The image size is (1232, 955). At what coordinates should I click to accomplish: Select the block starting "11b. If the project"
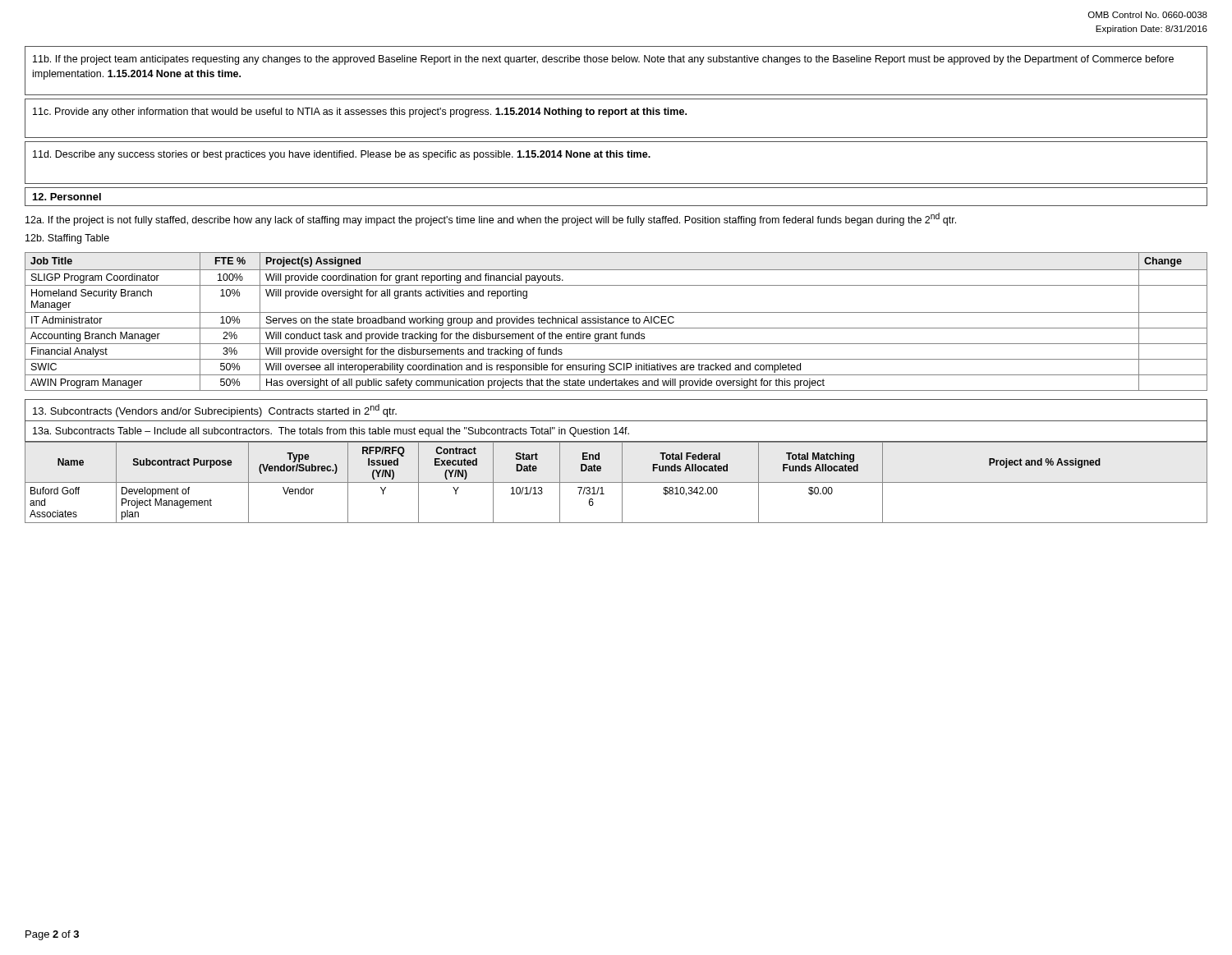click(603, 67)
